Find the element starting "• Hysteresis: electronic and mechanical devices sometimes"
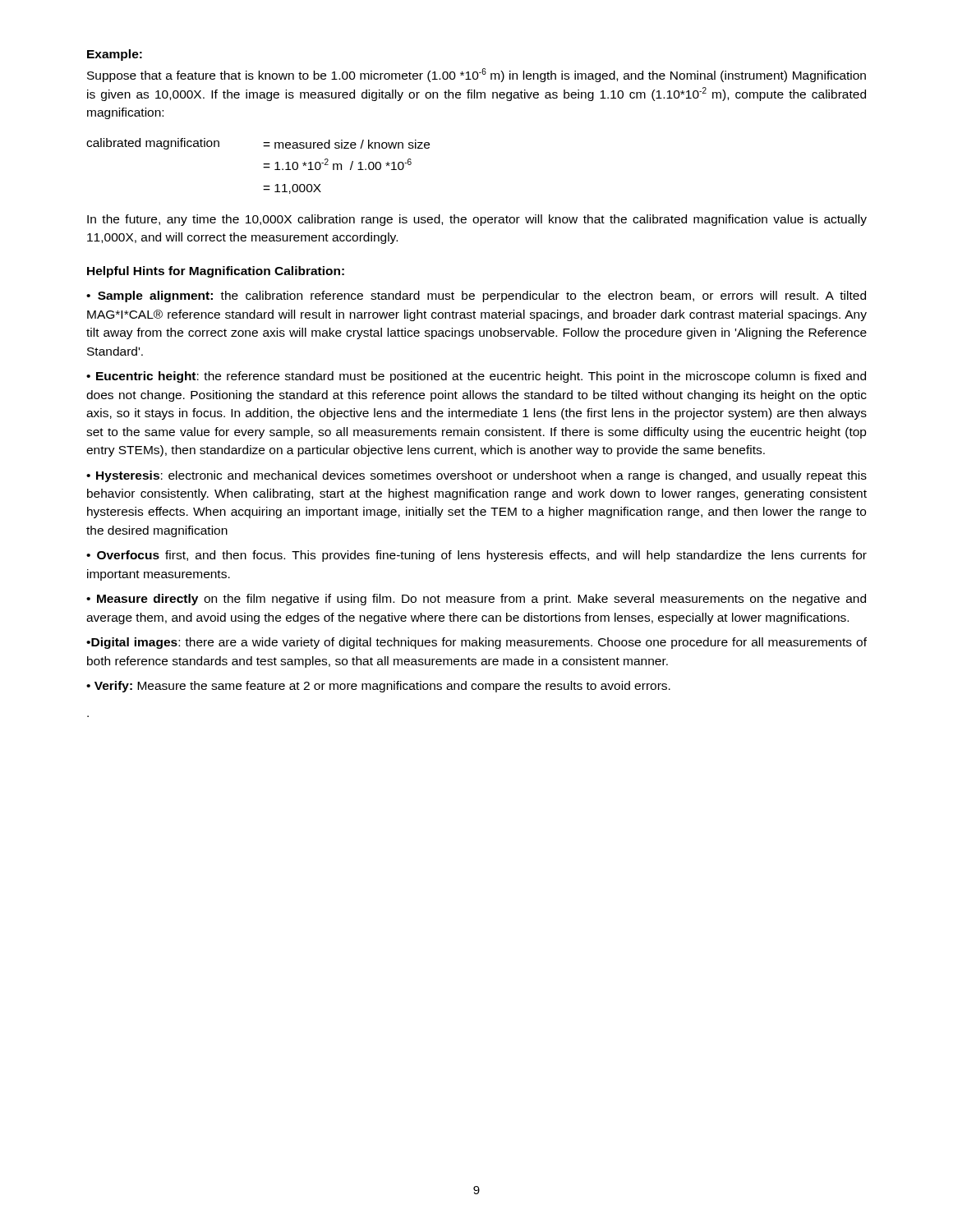This screenshot has width=953, height=1232. (476, 503)
